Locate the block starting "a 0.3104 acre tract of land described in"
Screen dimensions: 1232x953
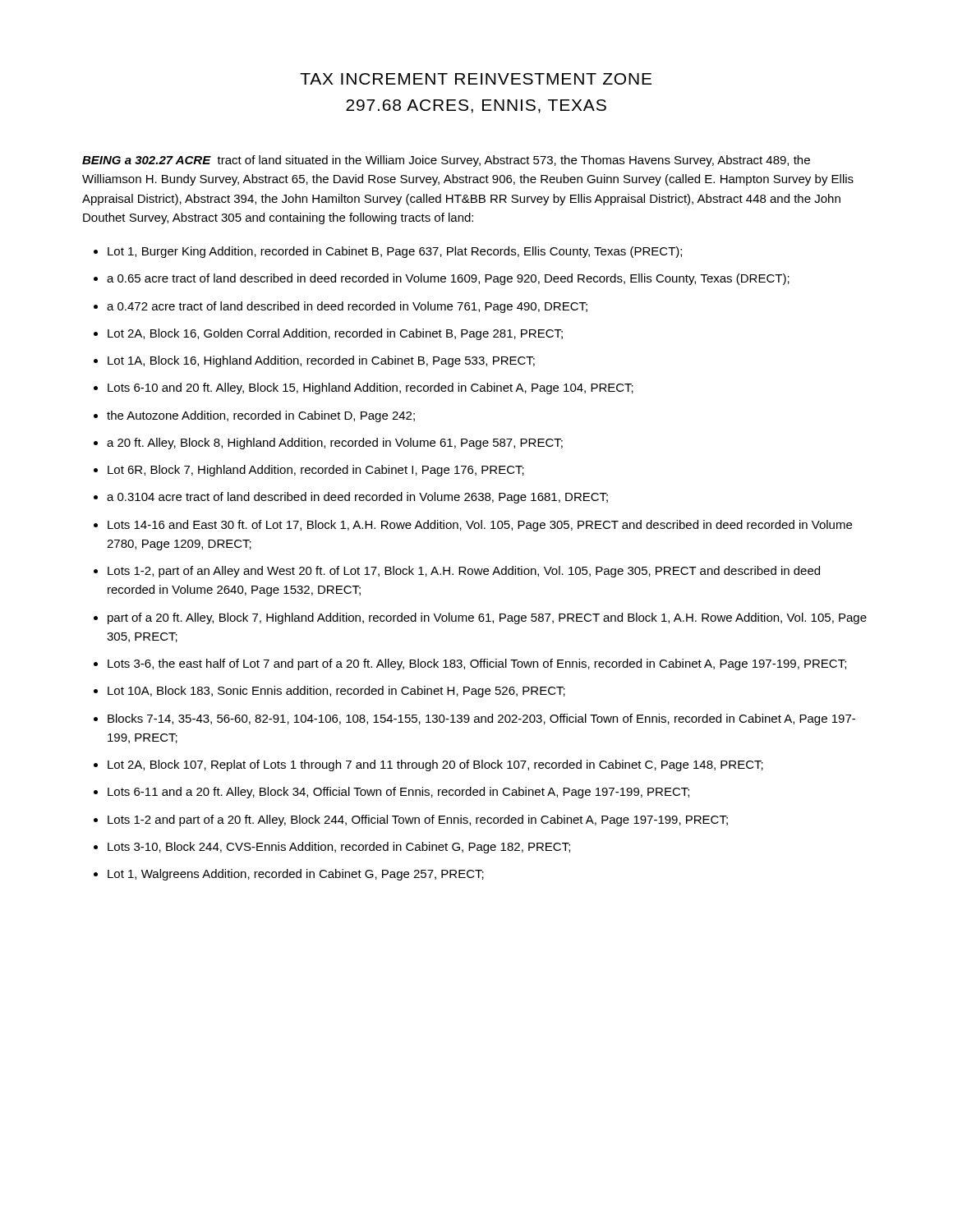(358, 497)
